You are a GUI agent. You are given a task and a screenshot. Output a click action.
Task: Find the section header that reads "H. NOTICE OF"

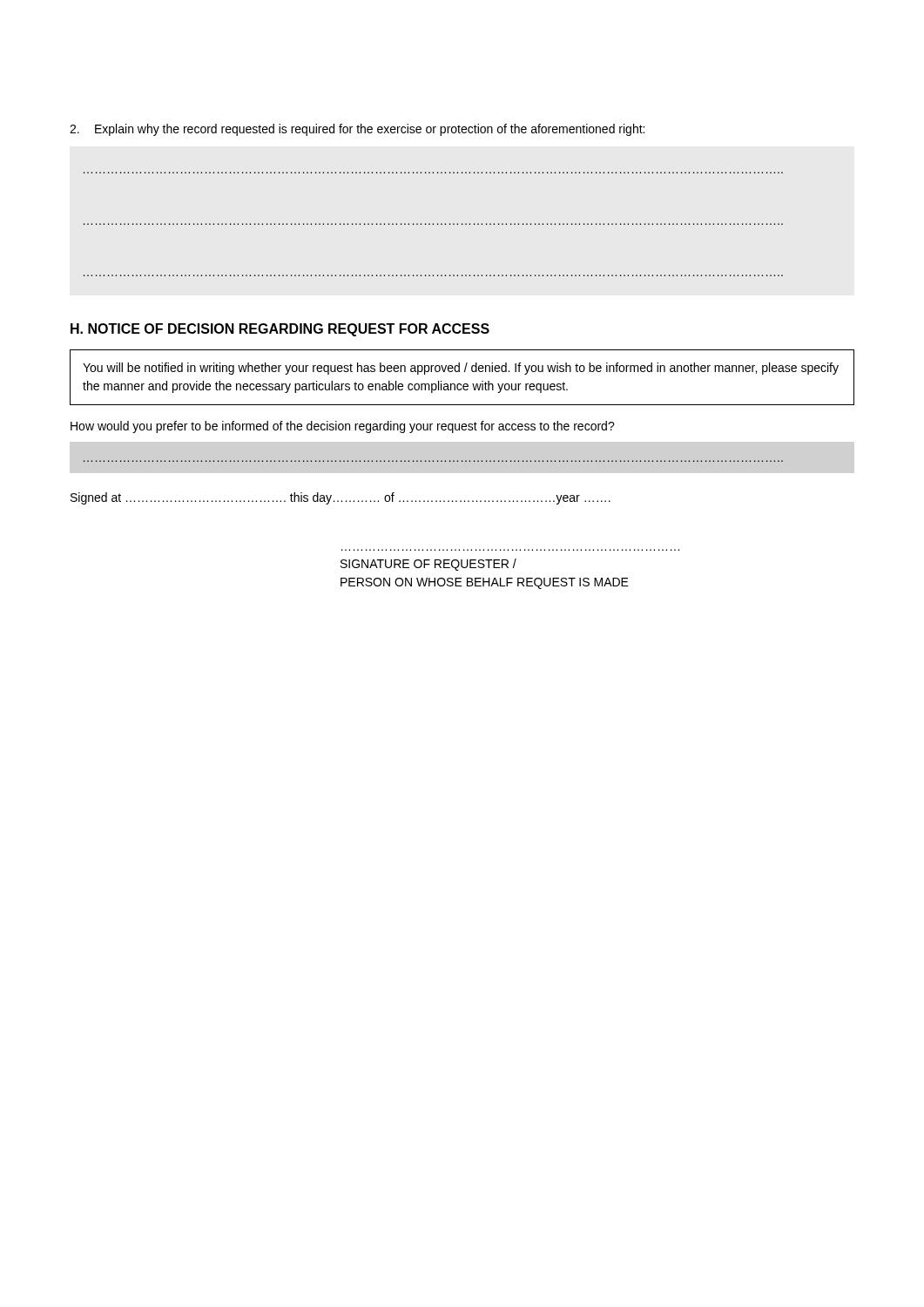click(280, 329)
